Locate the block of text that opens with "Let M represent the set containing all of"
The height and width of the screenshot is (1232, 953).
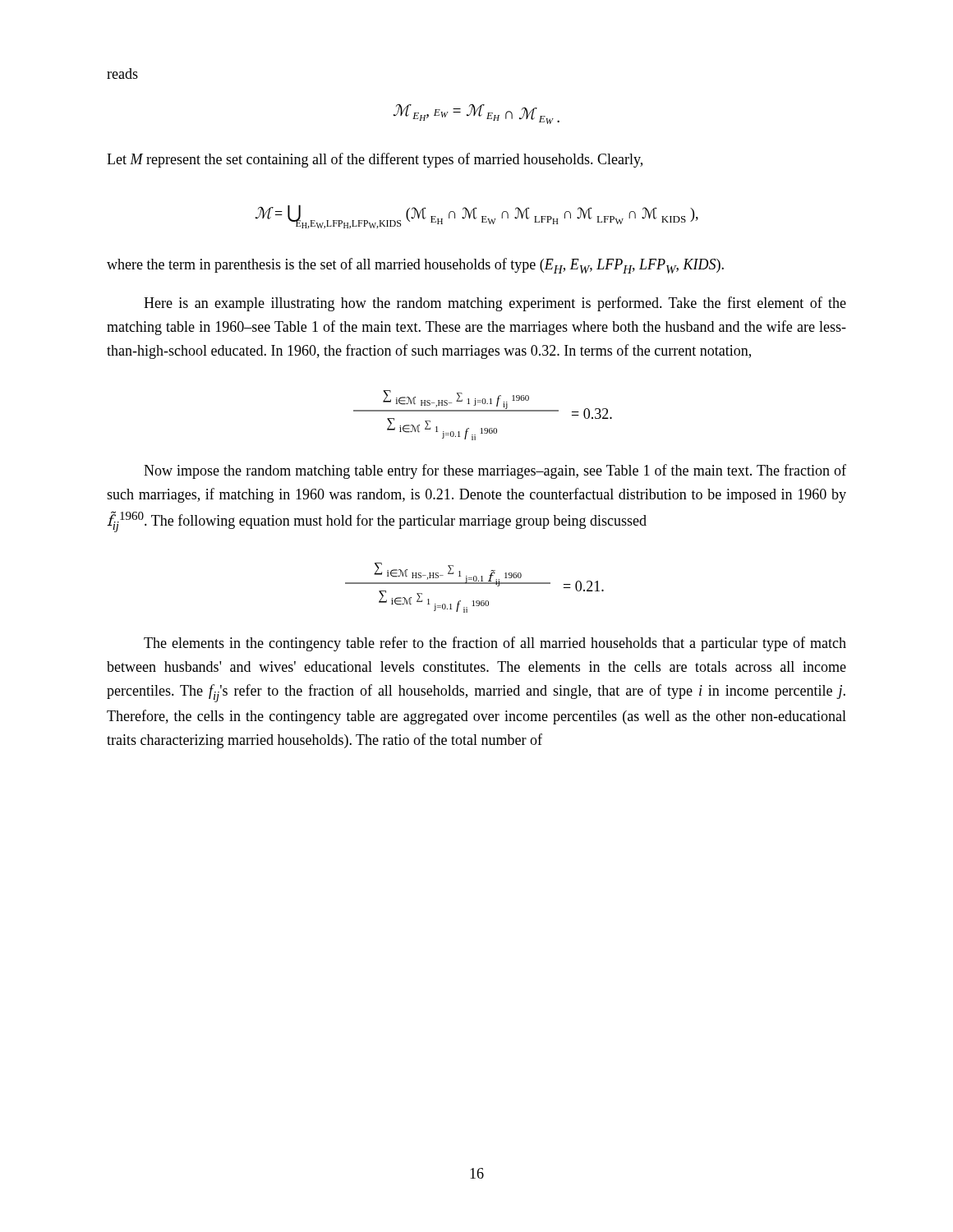tap(375, 159)
